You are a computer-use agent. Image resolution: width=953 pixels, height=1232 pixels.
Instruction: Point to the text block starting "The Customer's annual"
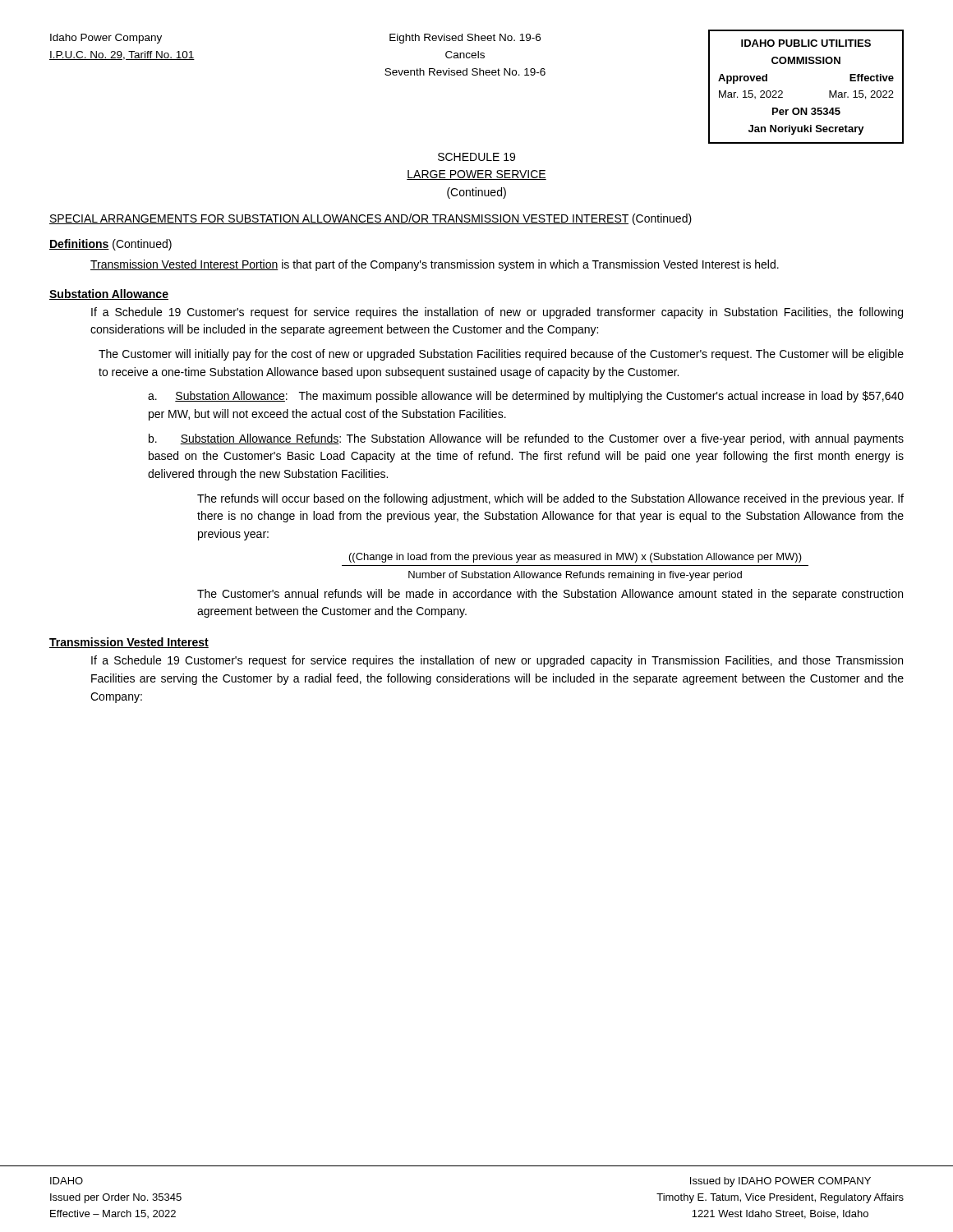550,603
